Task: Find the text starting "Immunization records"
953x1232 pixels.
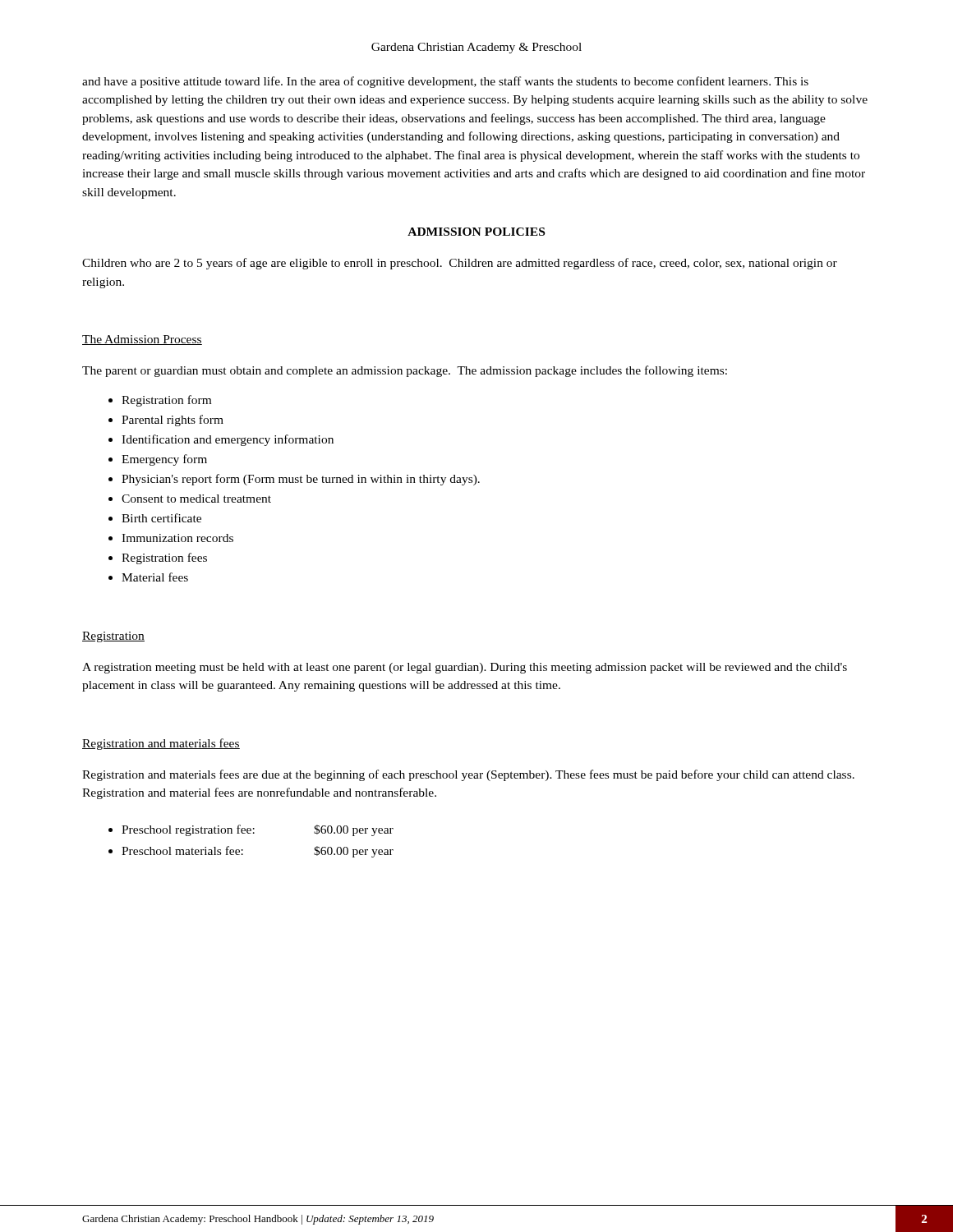Action: point(178,537)
